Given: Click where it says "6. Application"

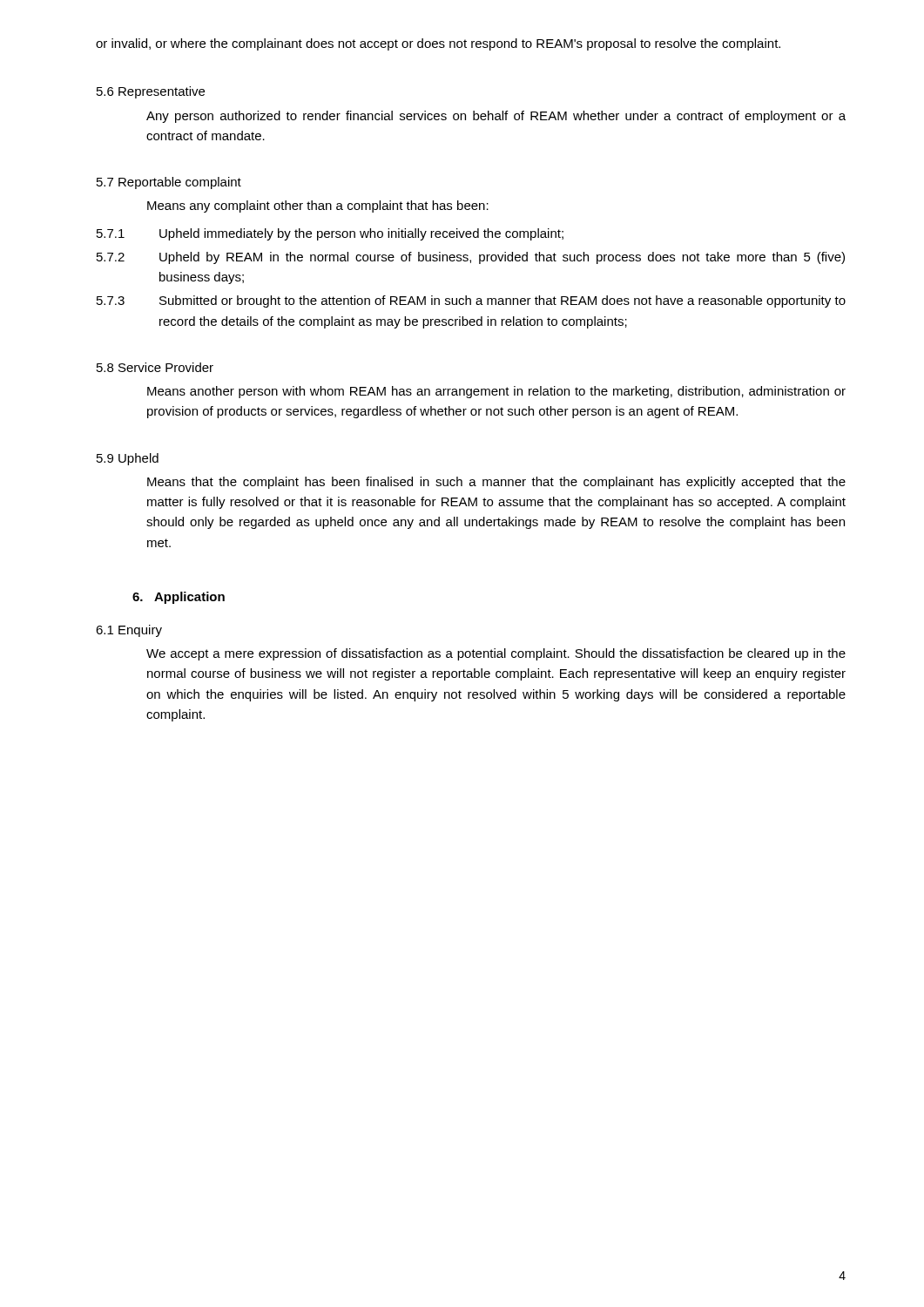Looking at the screenshot, I should pyautogui.click(x=179, y=596).
